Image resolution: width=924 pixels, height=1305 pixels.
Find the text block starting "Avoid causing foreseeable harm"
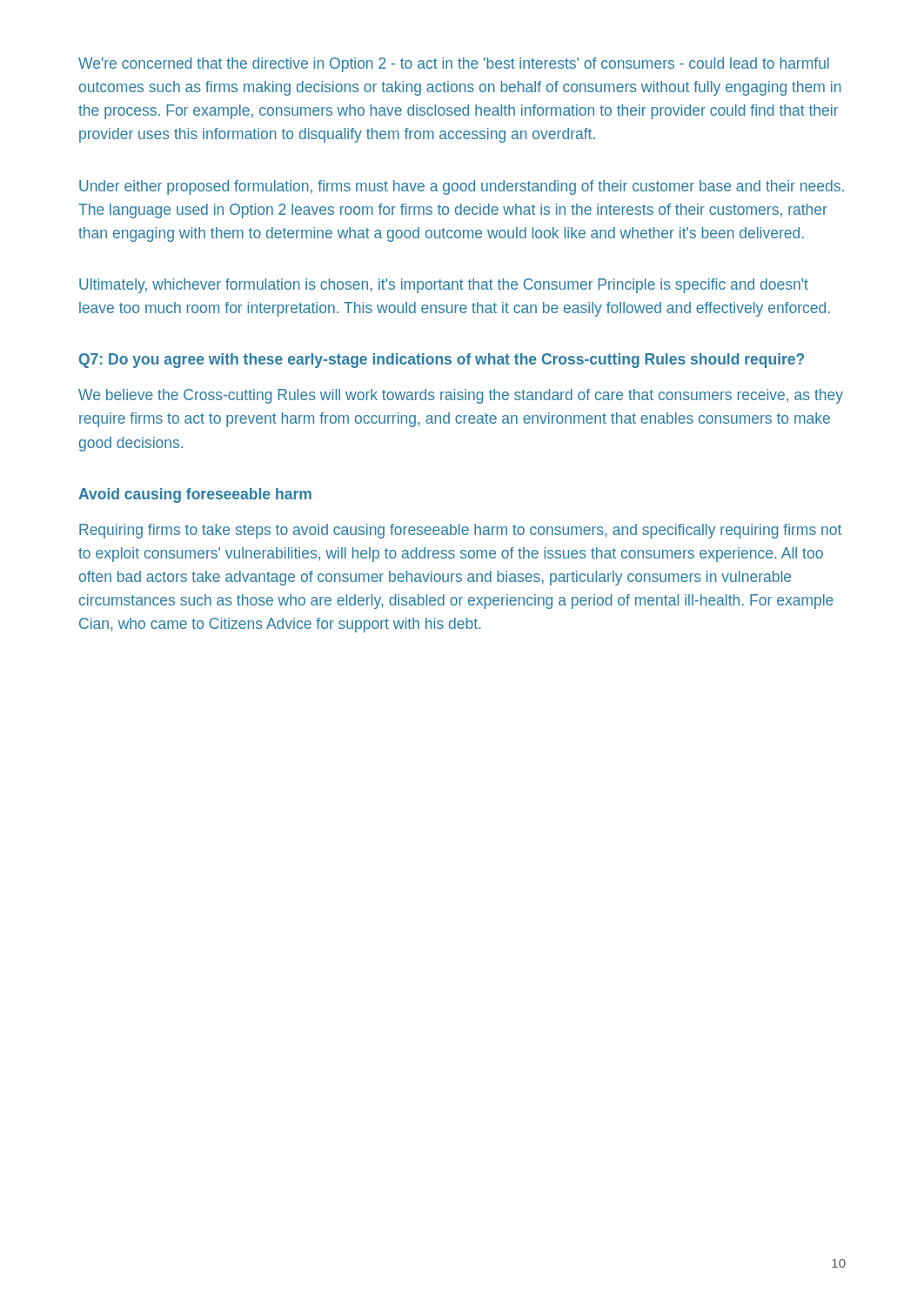195,494
